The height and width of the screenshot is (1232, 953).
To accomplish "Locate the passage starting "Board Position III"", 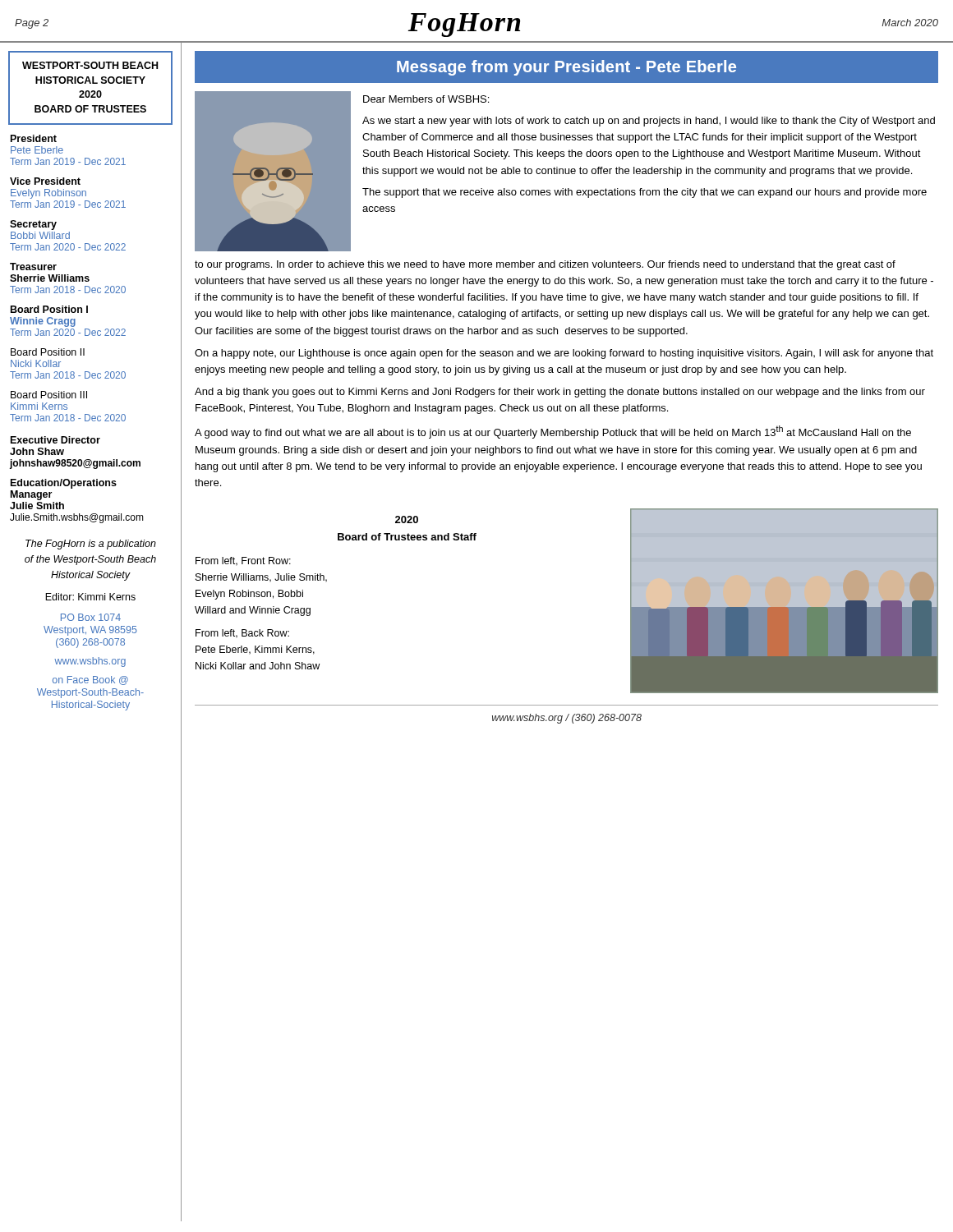I will pos(90,407).
